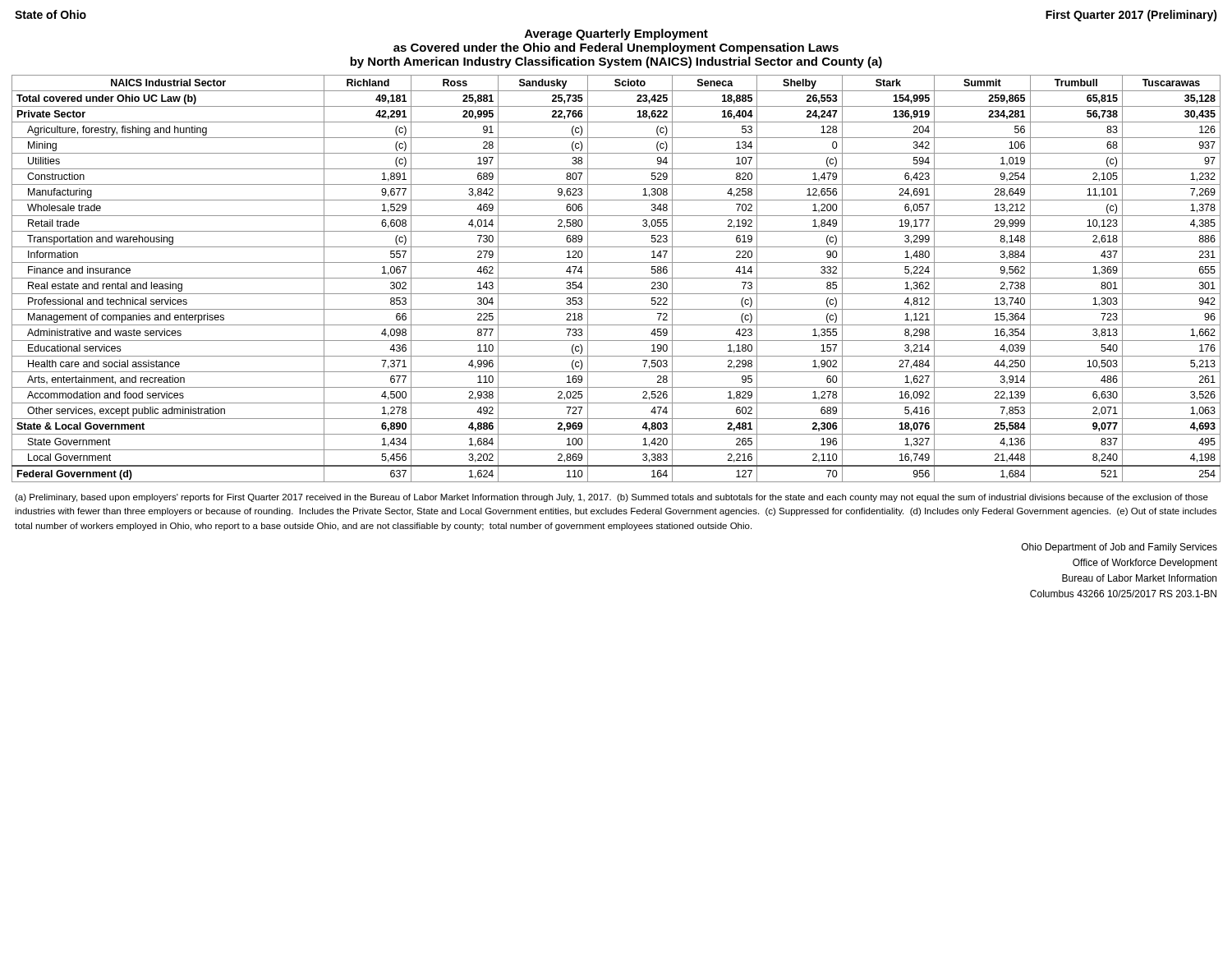Locate the table with the text "Health care and"
Screen dimensions: 953x1232
616,278
